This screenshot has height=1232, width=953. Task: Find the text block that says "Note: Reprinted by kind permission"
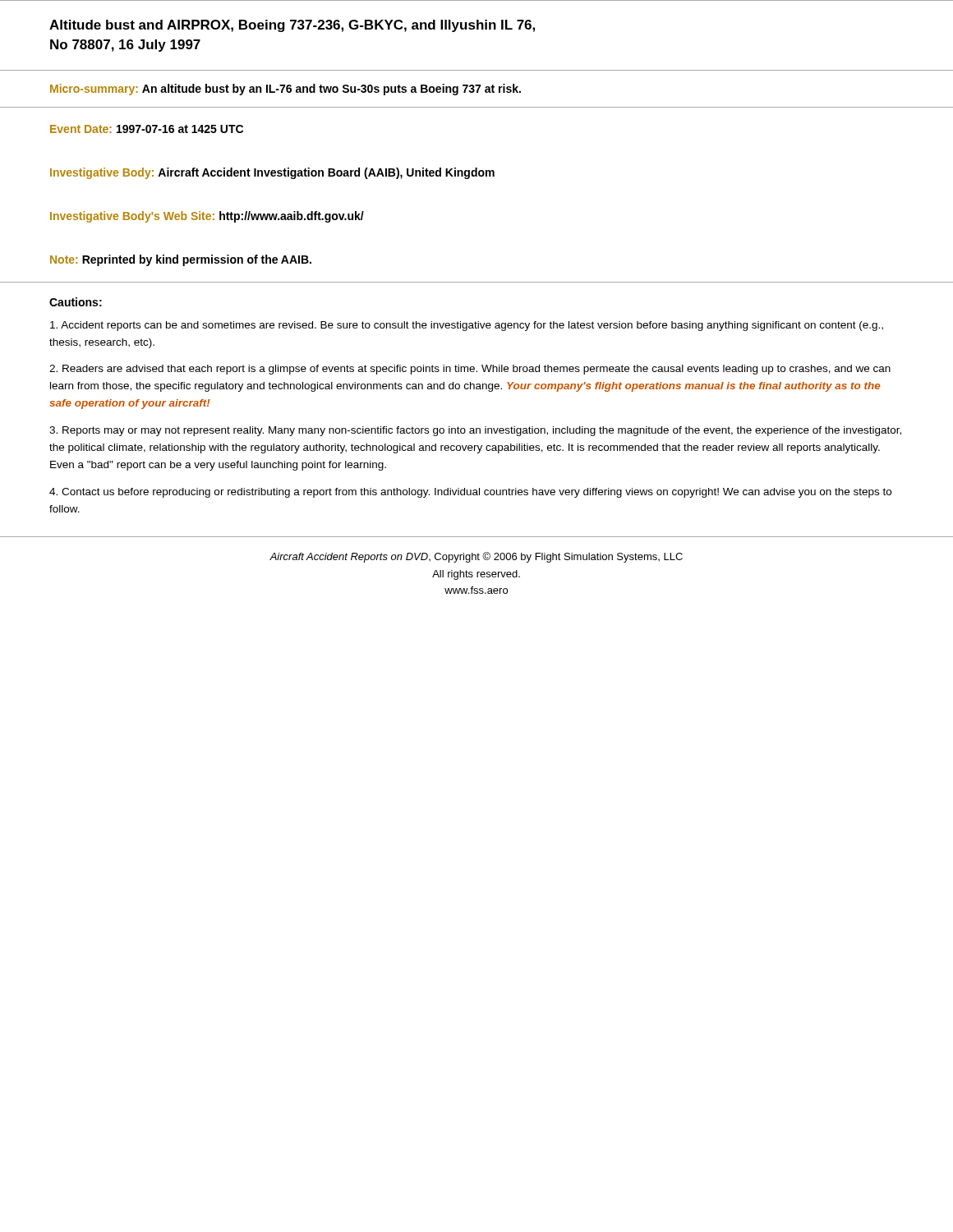[181, 260]
